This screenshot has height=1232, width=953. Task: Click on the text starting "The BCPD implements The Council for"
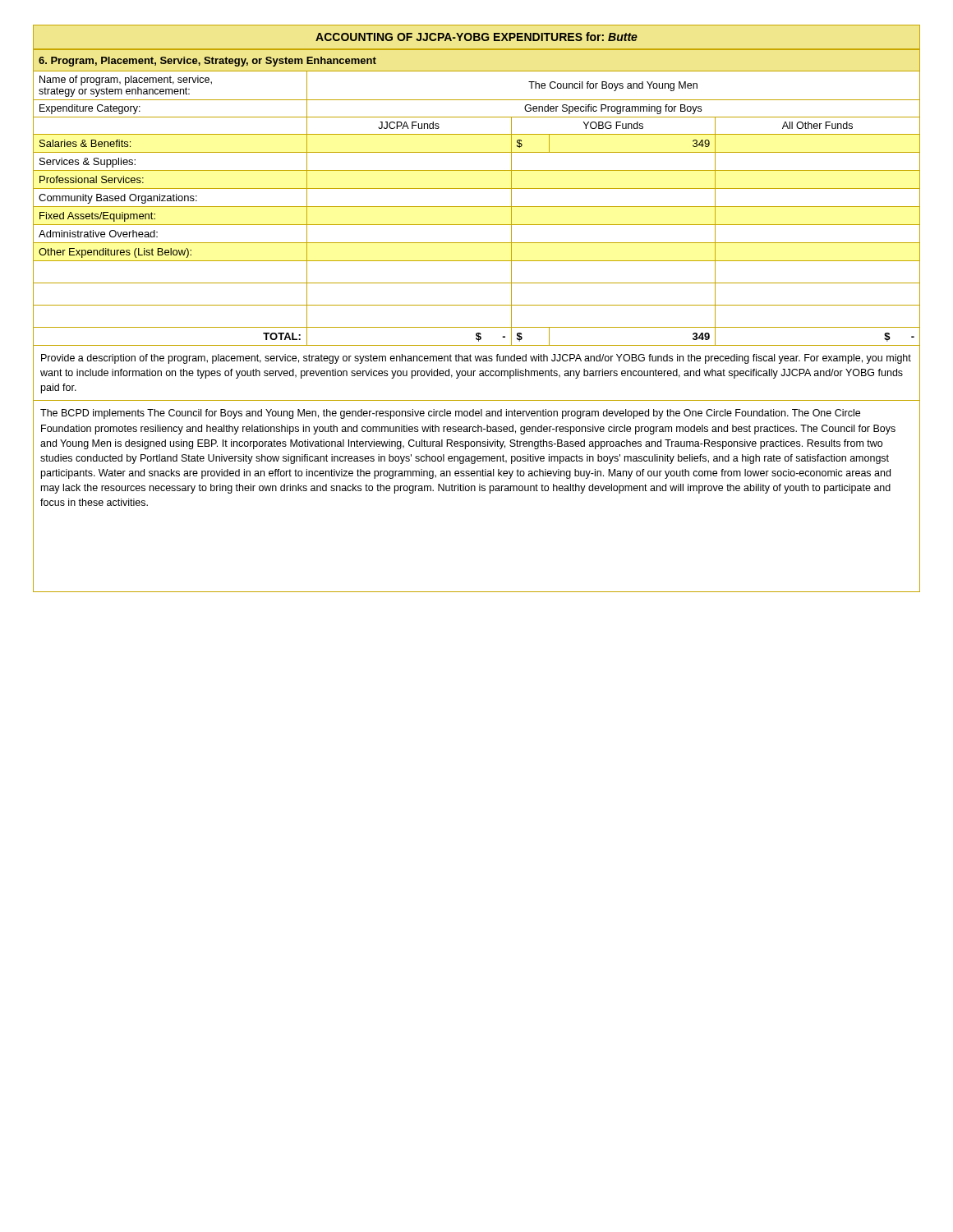(468, 458)
